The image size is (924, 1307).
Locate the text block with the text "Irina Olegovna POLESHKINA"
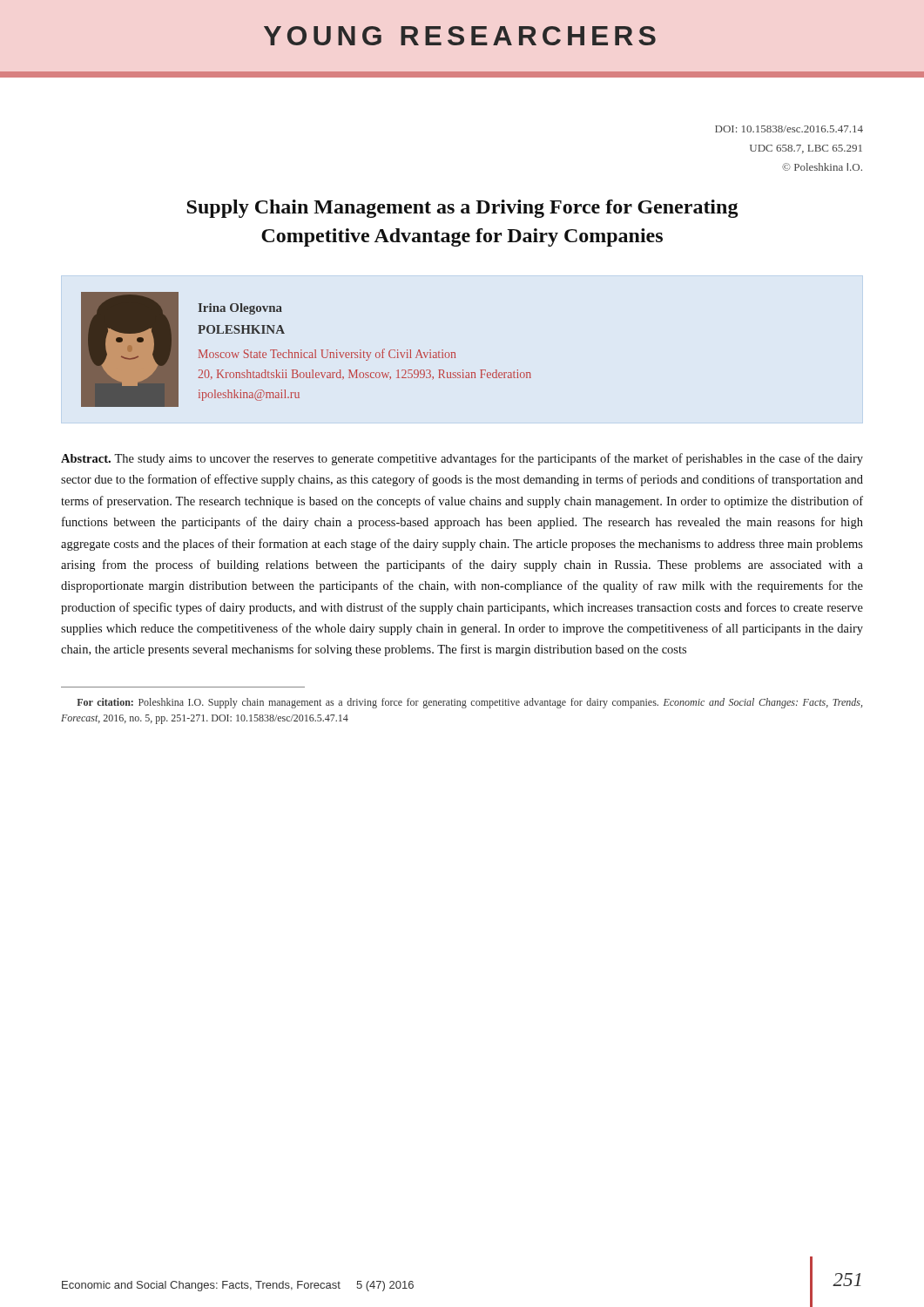coord(365,349)
